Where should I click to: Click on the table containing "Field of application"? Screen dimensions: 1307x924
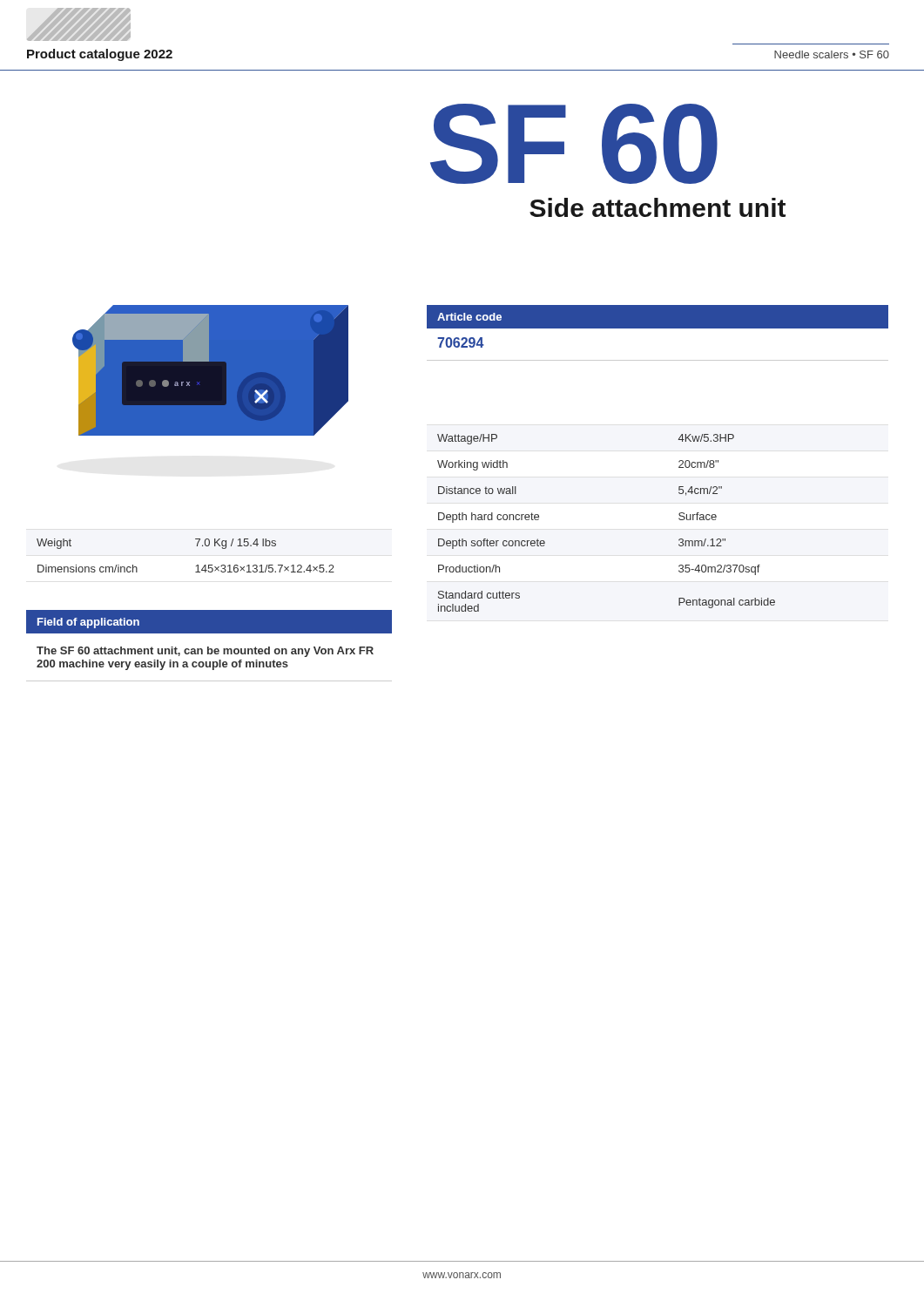[x=209, y=646]
